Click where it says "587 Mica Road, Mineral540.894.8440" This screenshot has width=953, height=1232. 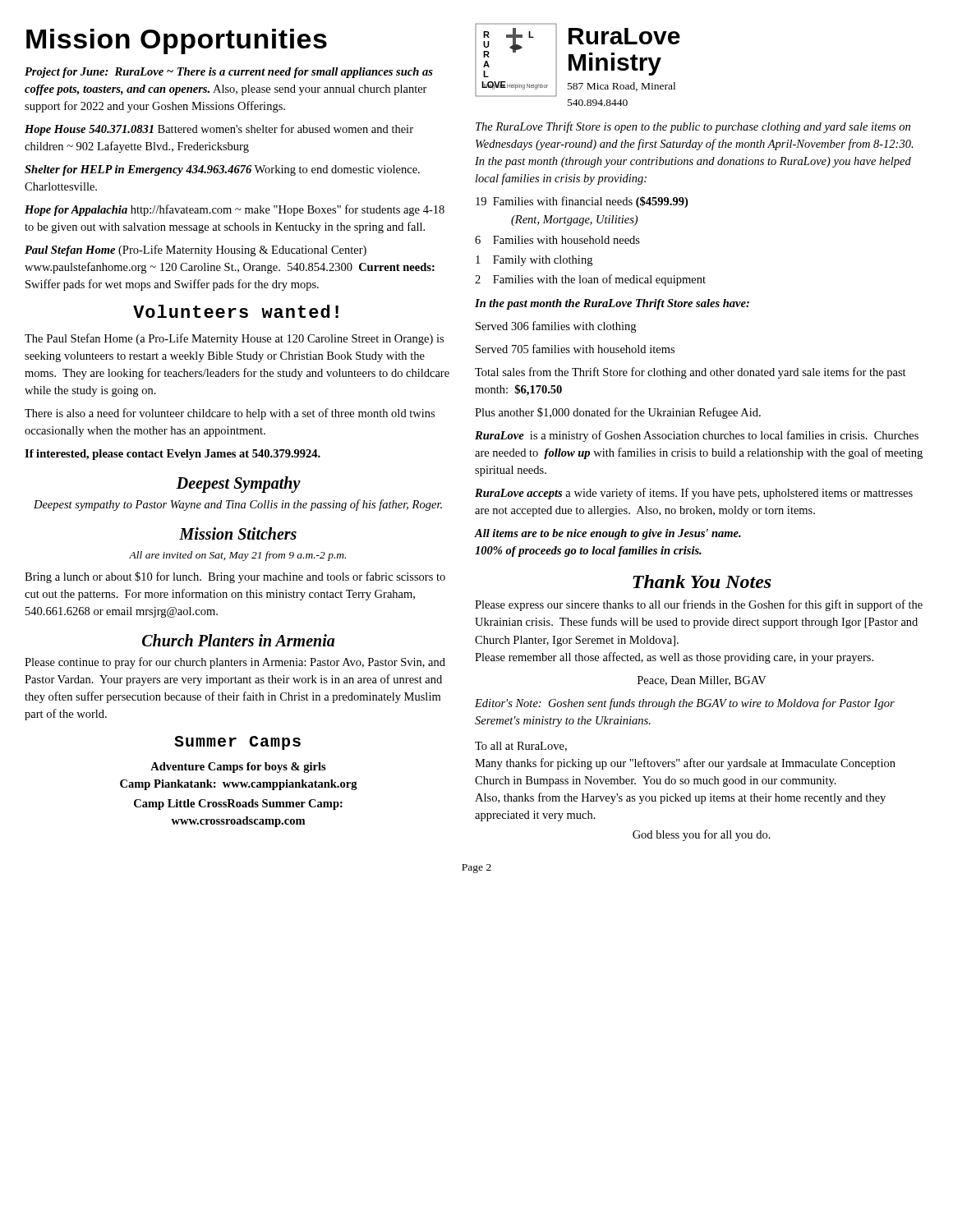coord(622,87)
